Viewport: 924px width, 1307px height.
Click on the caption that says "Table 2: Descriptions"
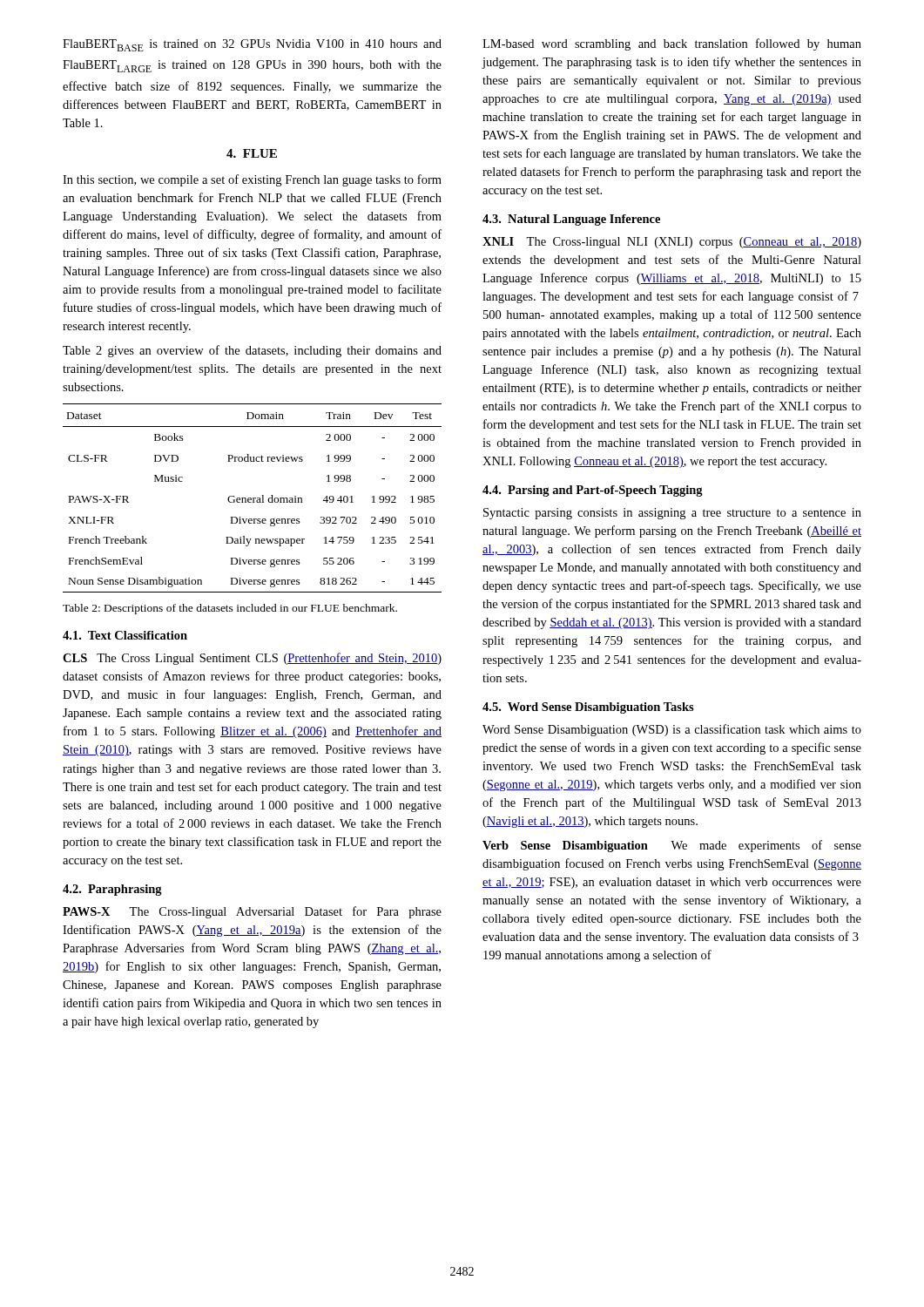pos(252,608)
